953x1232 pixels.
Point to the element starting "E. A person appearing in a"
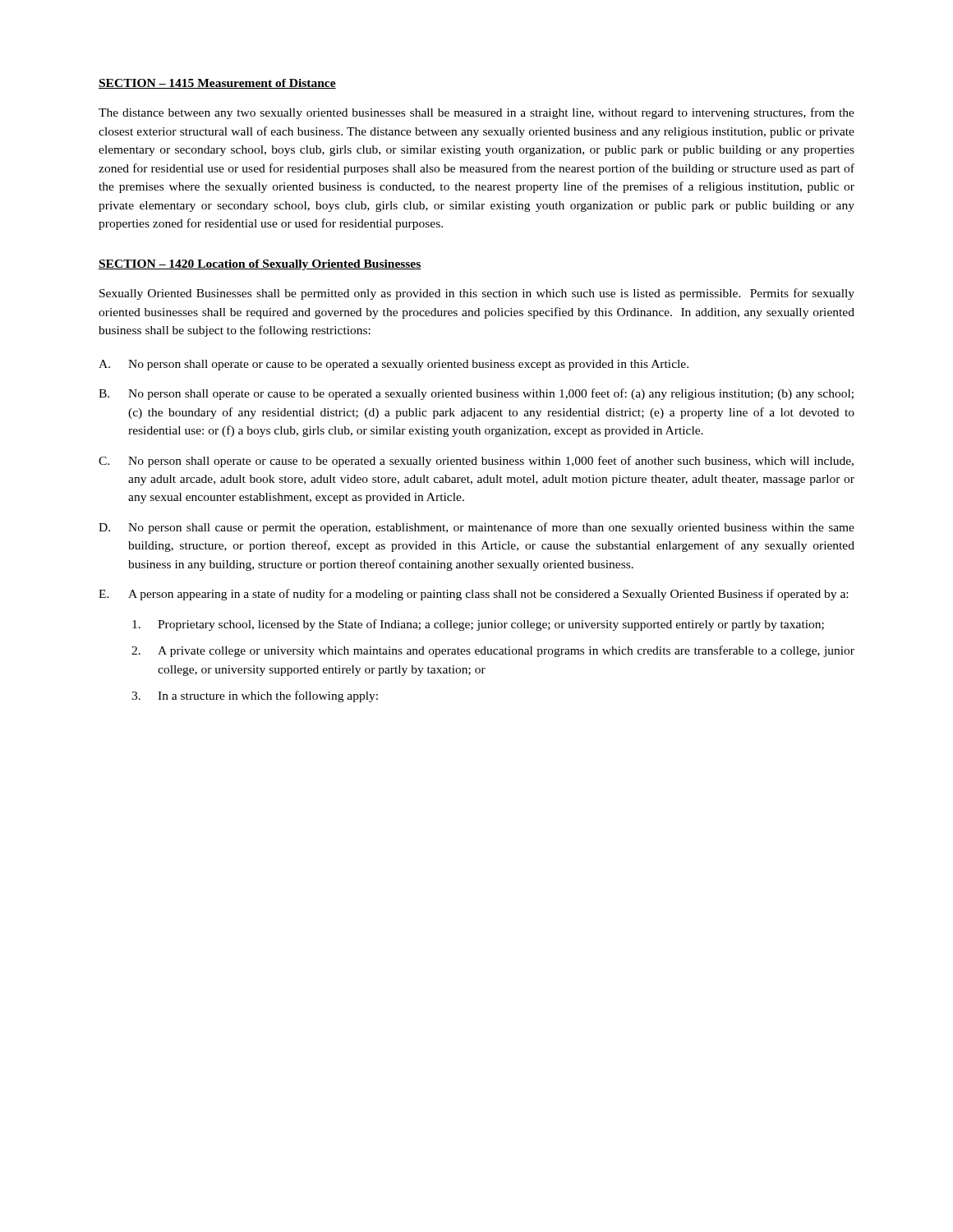click(476, 594)
